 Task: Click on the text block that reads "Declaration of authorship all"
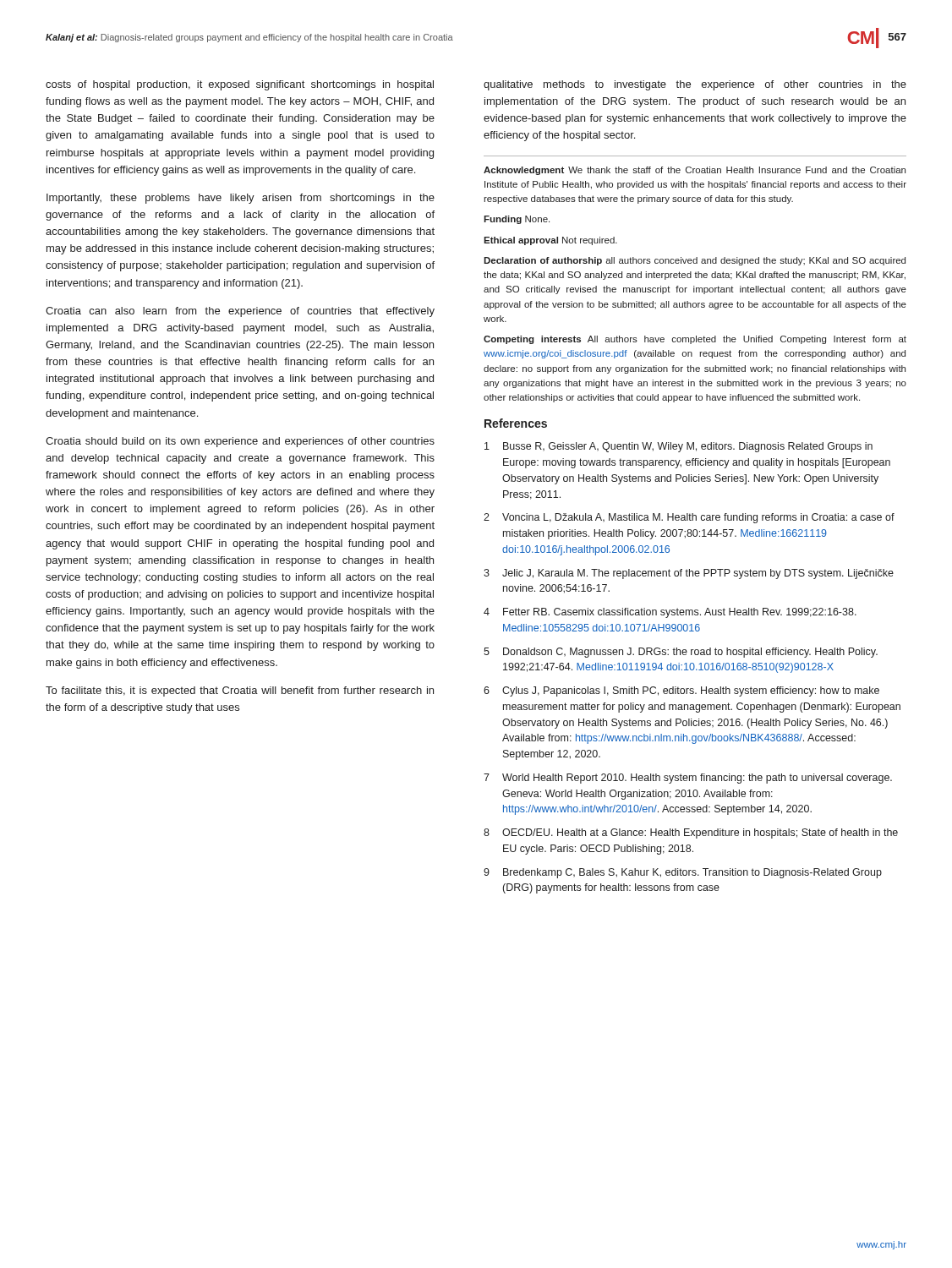point(695,289)
